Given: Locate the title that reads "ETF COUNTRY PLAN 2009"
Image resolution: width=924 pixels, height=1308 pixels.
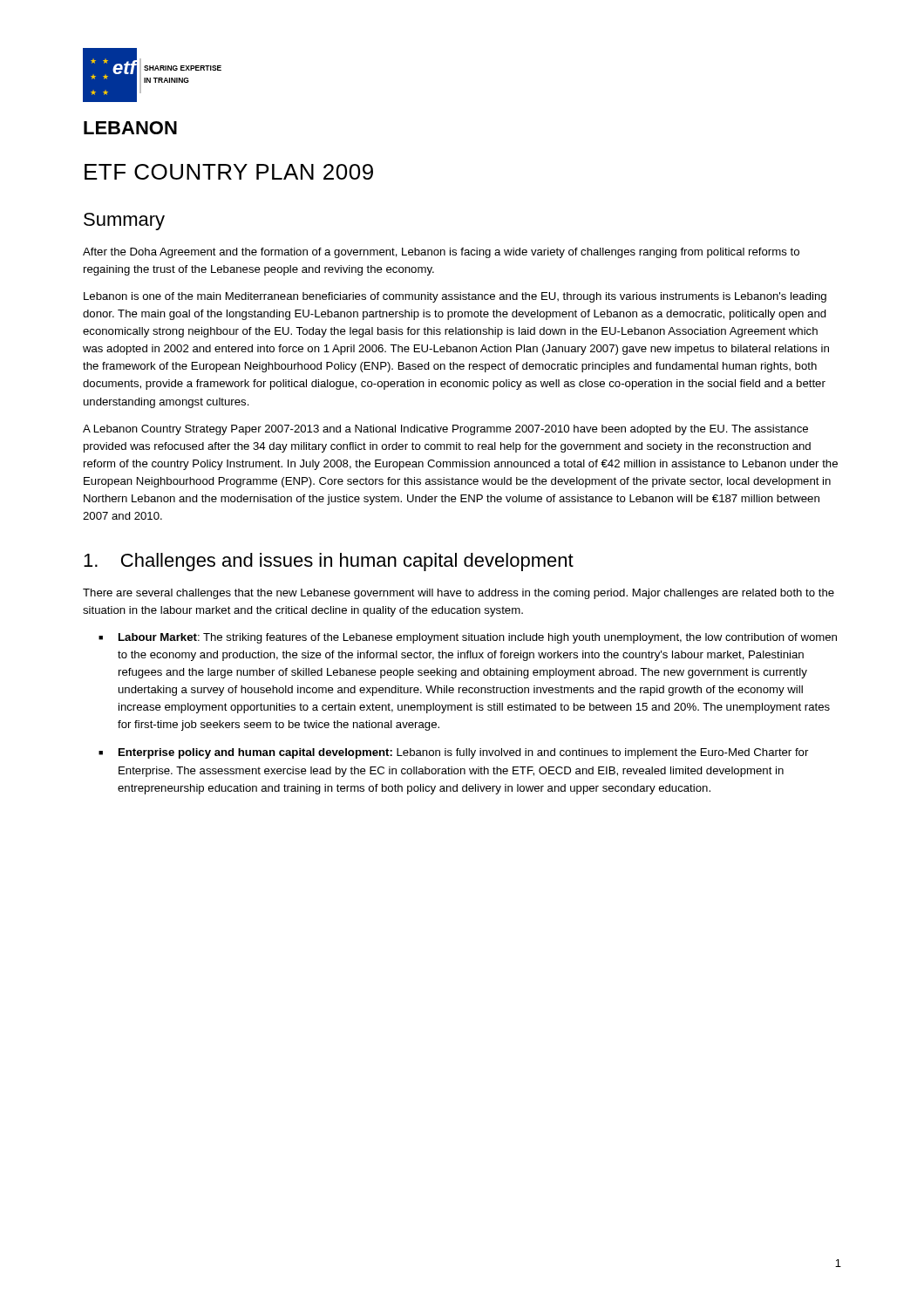Looking at the screenshot, I should tap(229, 172).
